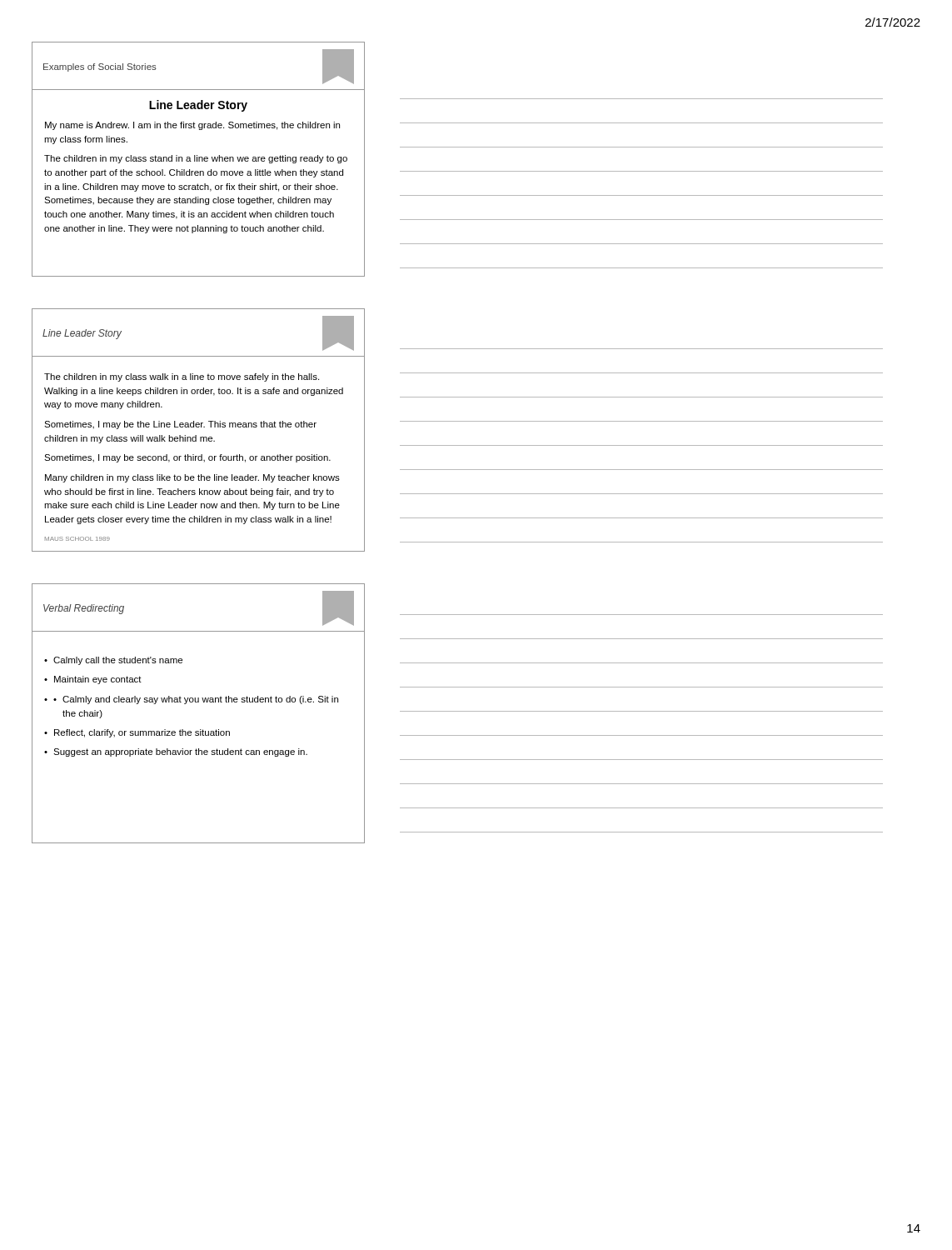Click on the element starting "• Calmly and clearly say what you"

(x=203, y=706)
